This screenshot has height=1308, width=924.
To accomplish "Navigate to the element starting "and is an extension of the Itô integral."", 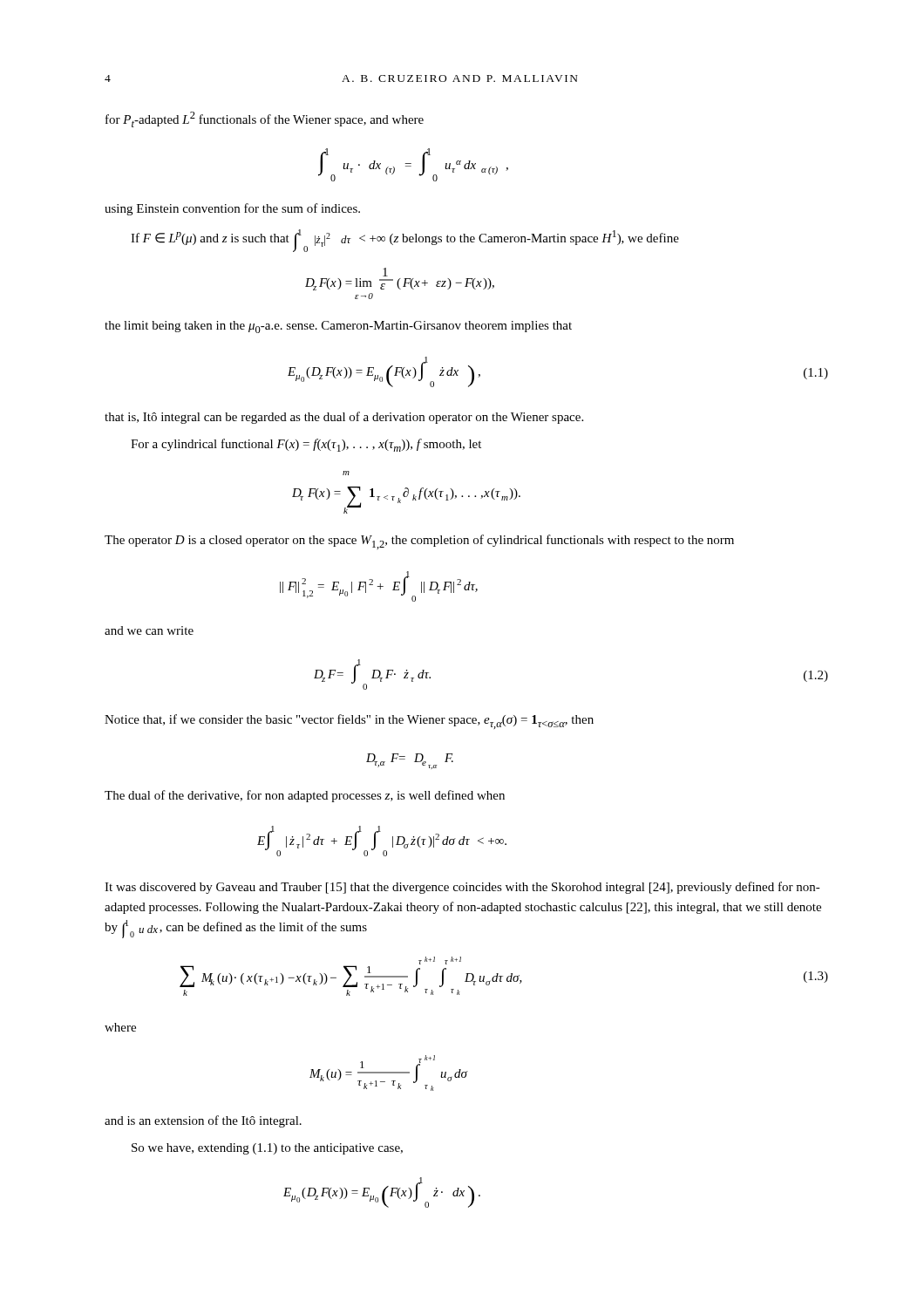I will pos(203,1120).
